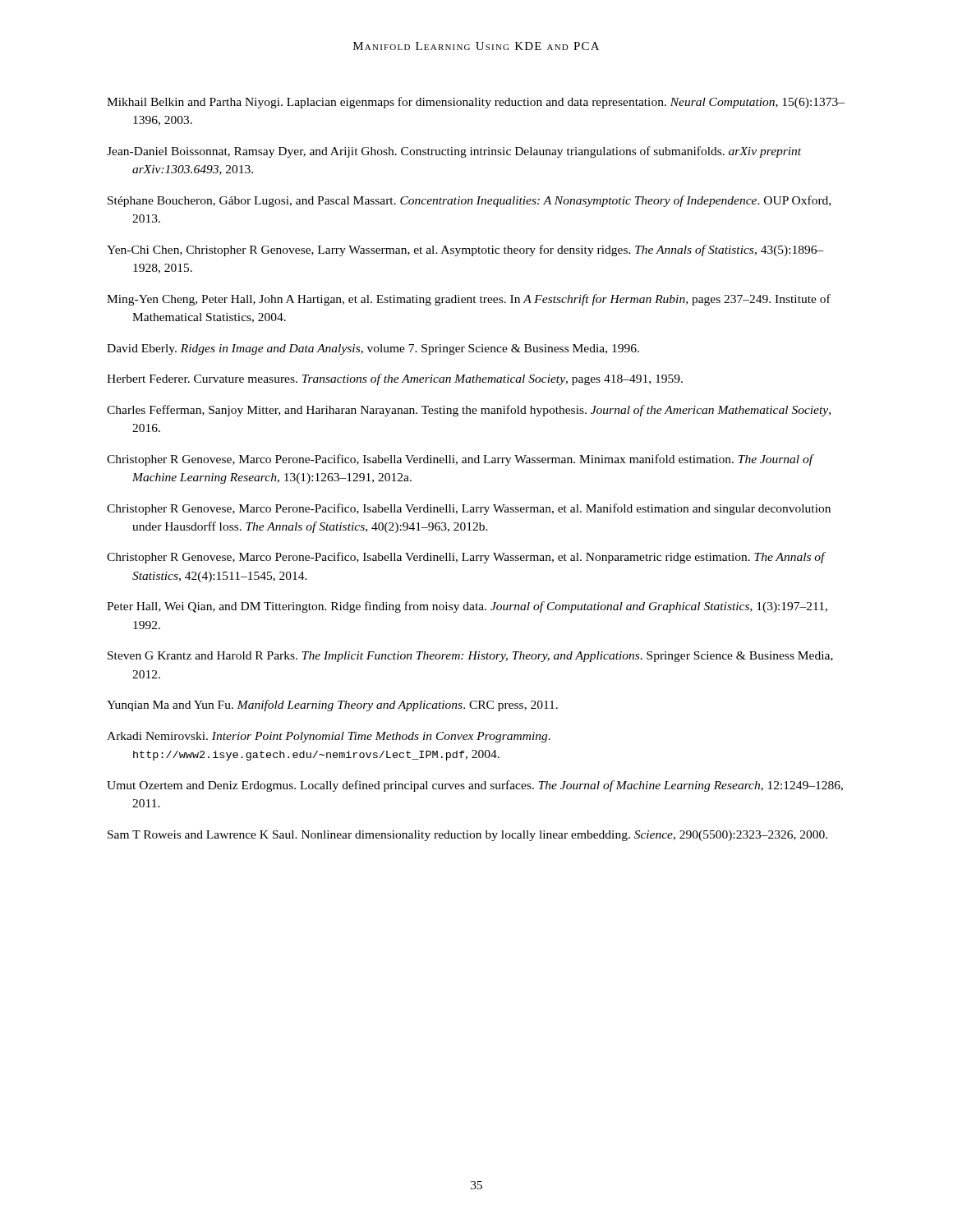Locate the block of text that opens with "Arkadi Nemirovski. Interior Point Polynomial Time"
This screenshot has height=1232, width=953.
(329, 745)
